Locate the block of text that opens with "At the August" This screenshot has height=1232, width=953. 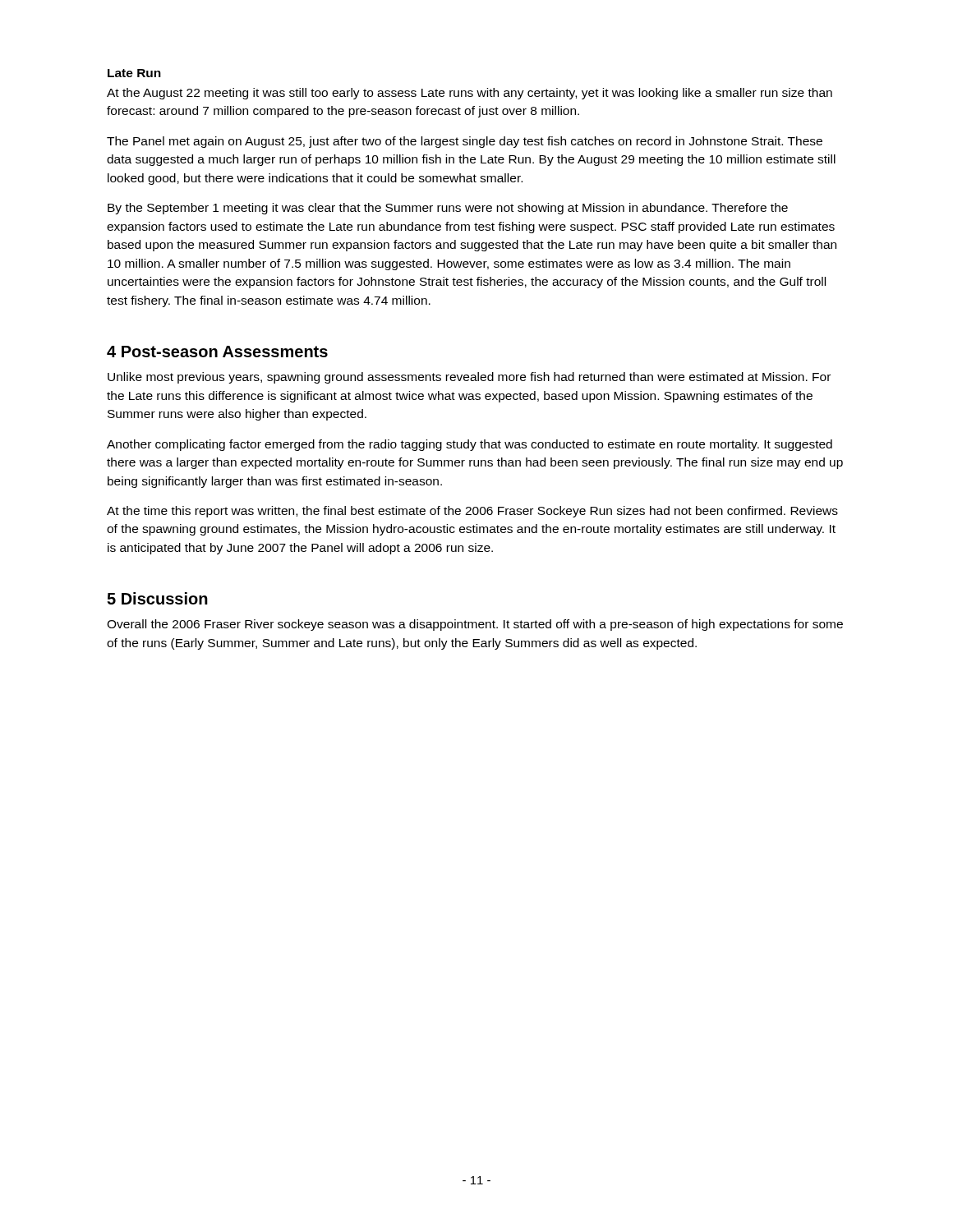point(476,102)
